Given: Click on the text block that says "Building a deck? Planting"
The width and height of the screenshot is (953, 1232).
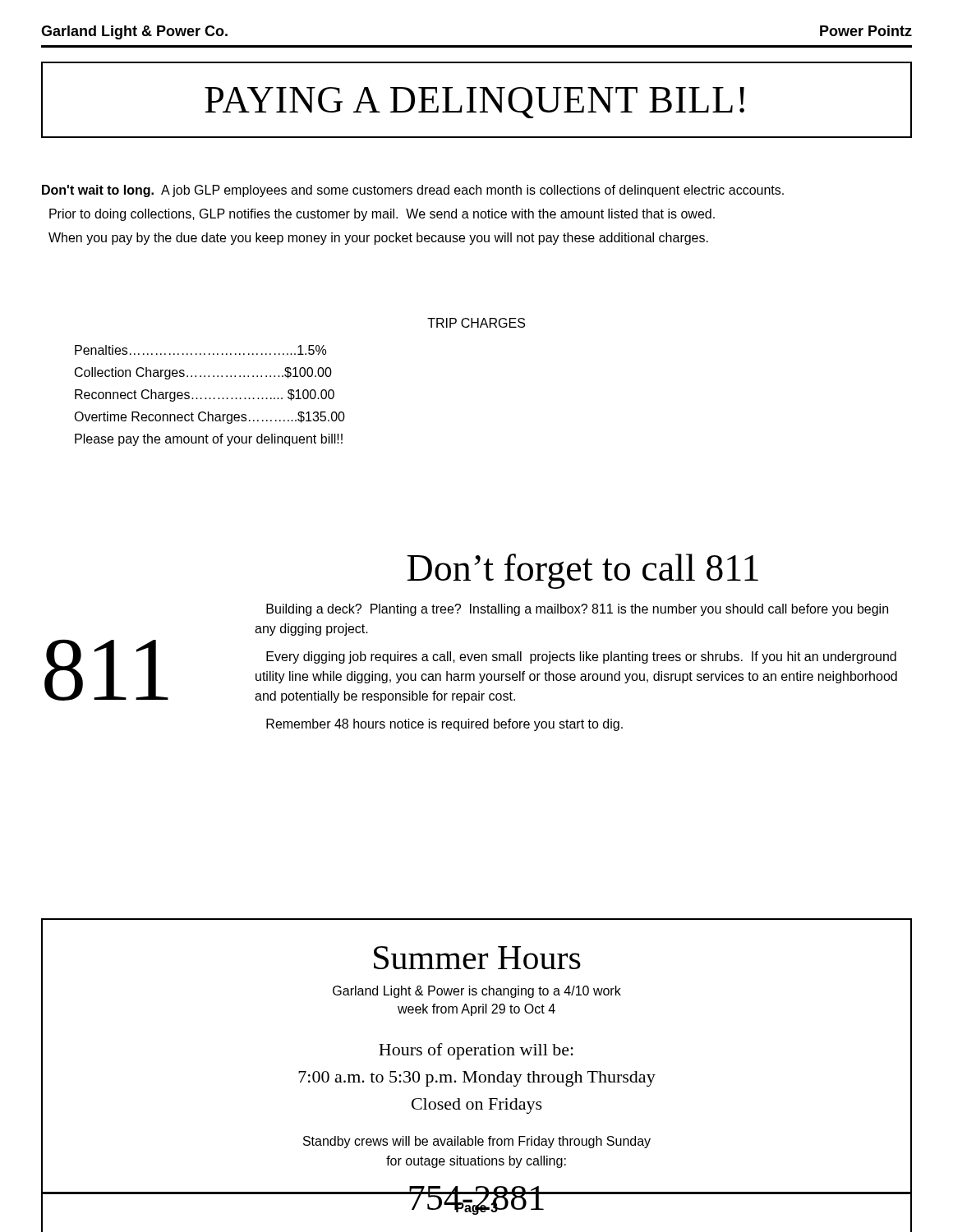Looking at the screenshot, I should [x=583, y=667].
